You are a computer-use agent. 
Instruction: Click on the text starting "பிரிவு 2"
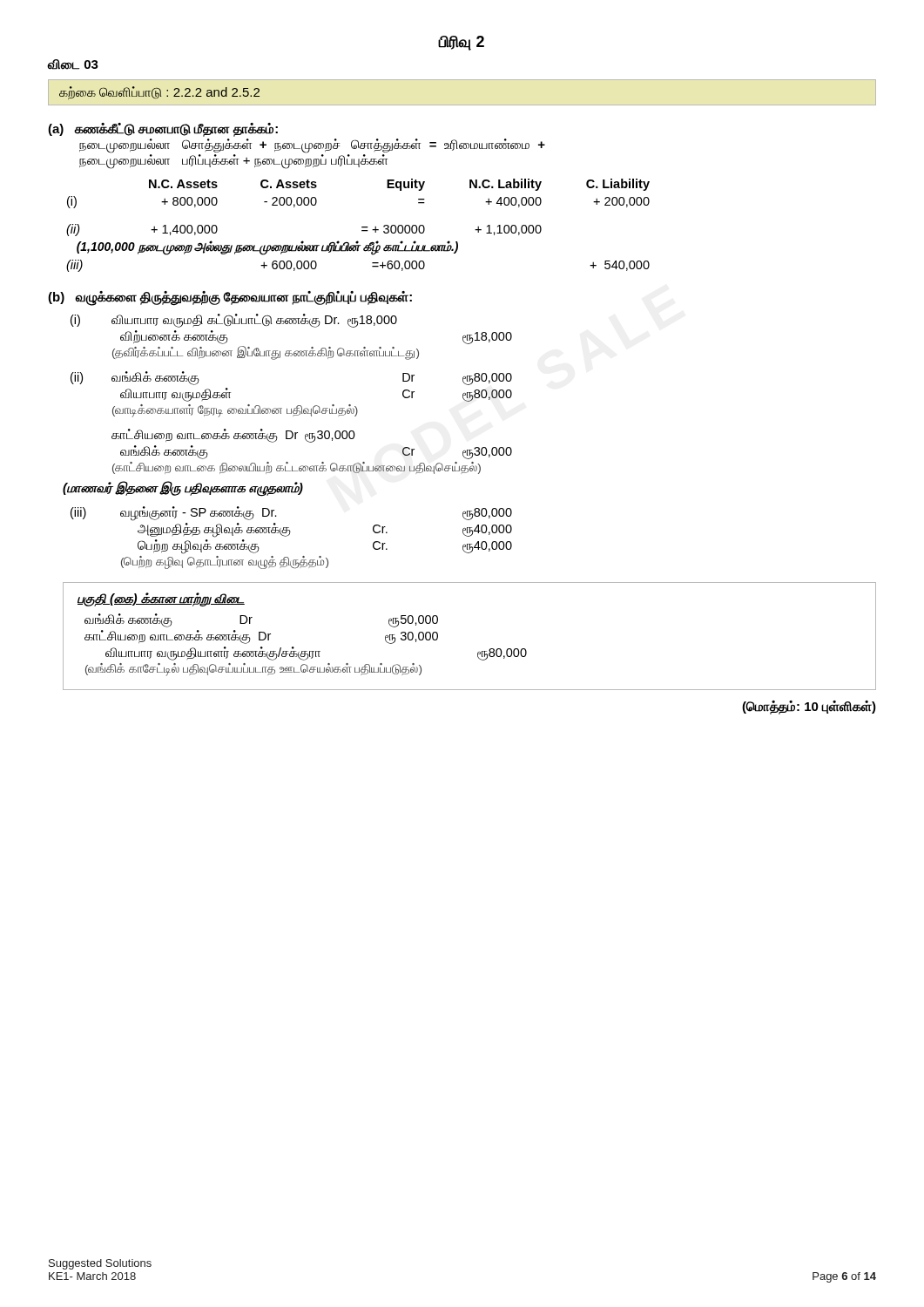point(462,42)
